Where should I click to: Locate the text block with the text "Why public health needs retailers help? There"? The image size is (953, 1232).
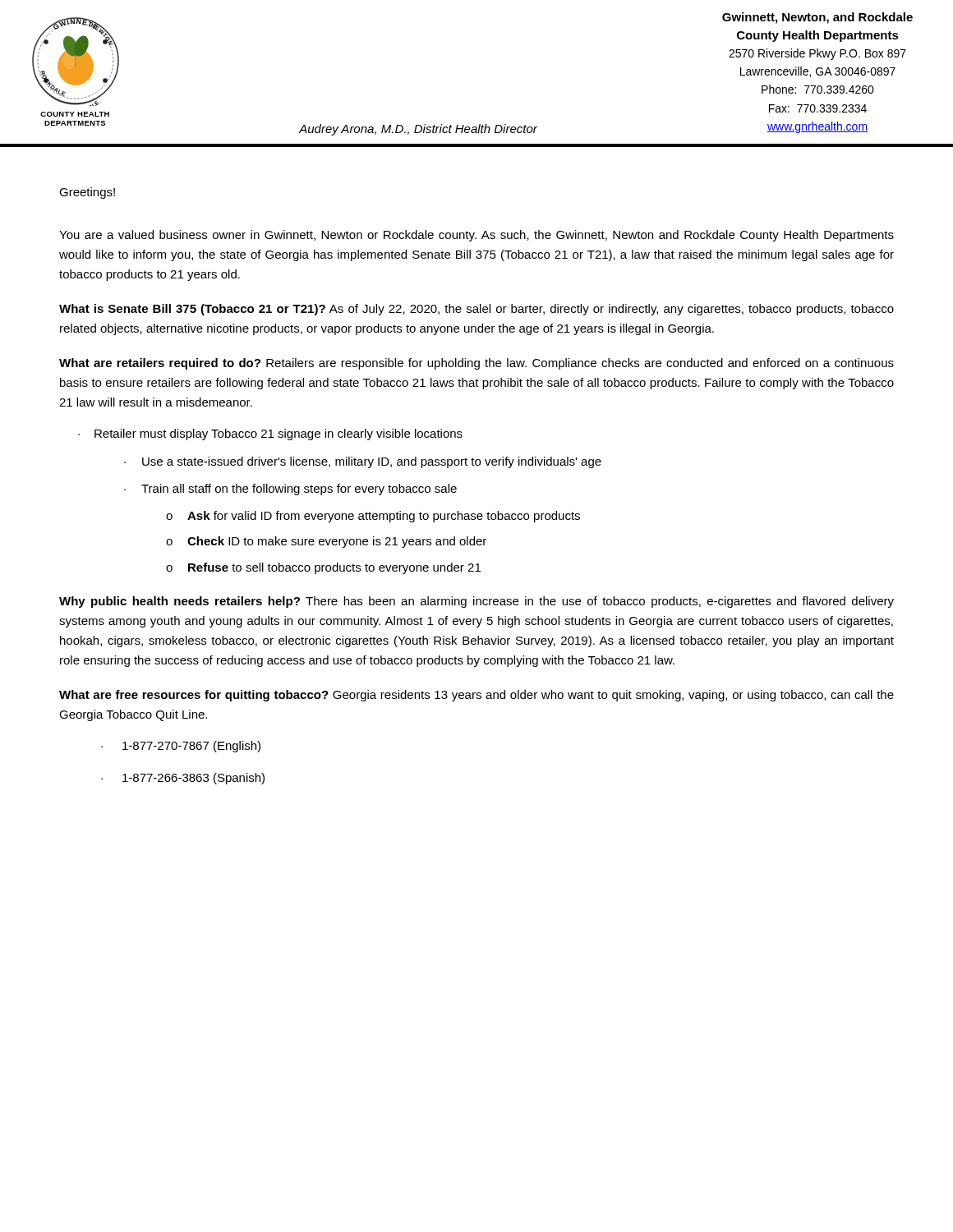coord(476,630)
